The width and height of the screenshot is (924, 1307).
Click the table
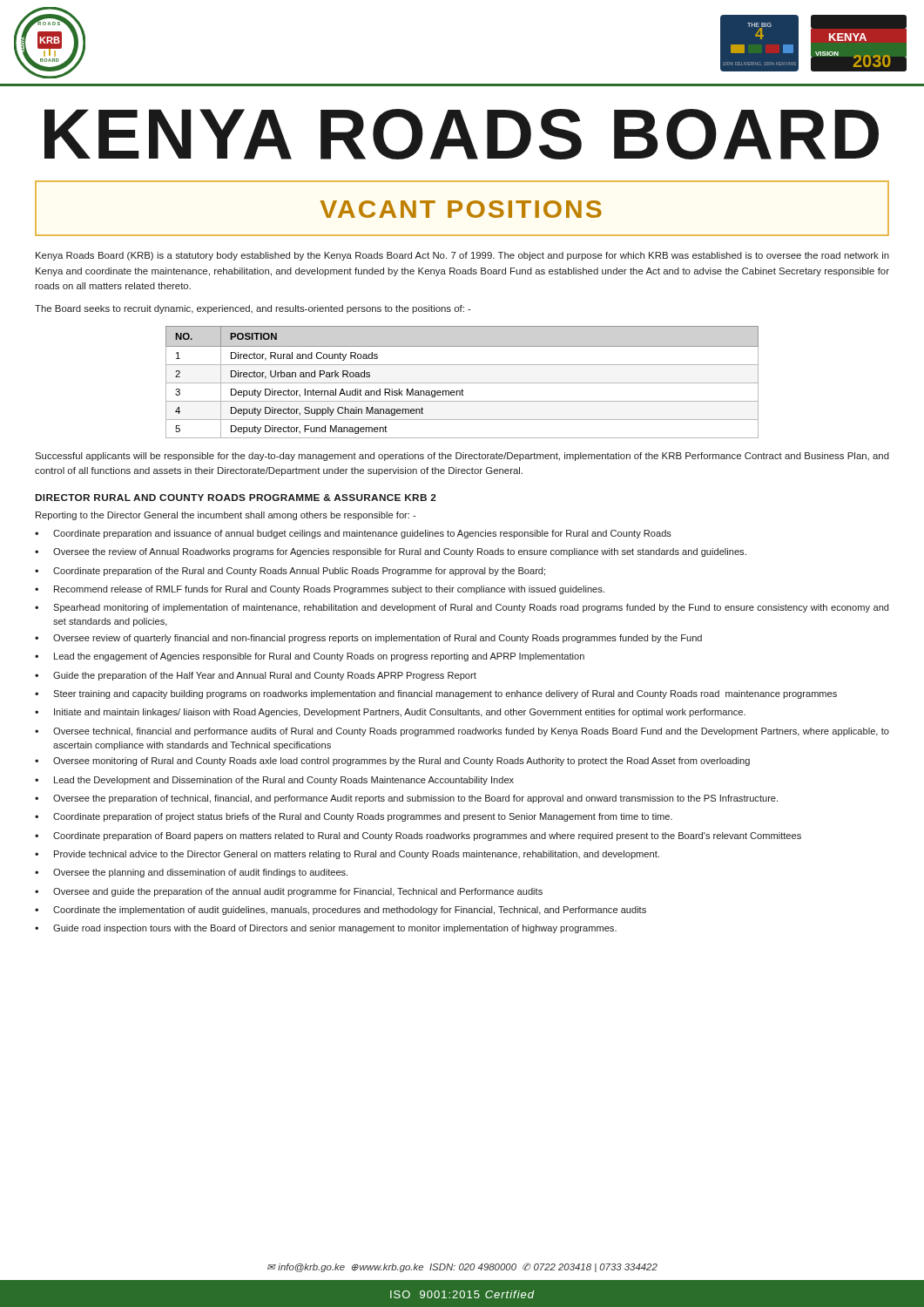coord(462,382)
